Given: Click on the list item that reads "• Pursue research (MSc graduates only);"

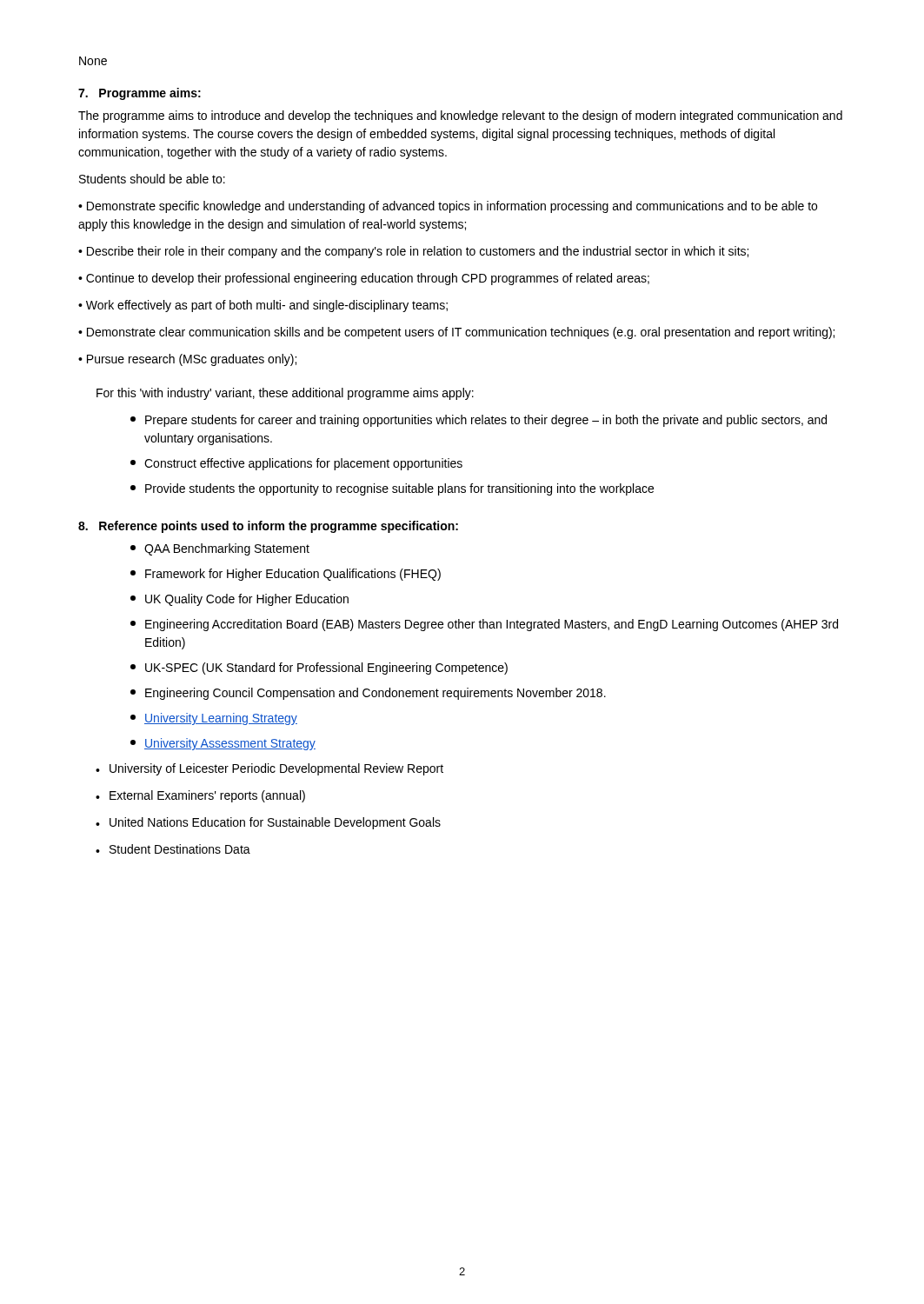Looking at the screenshot, I should [x=188, y=359].
